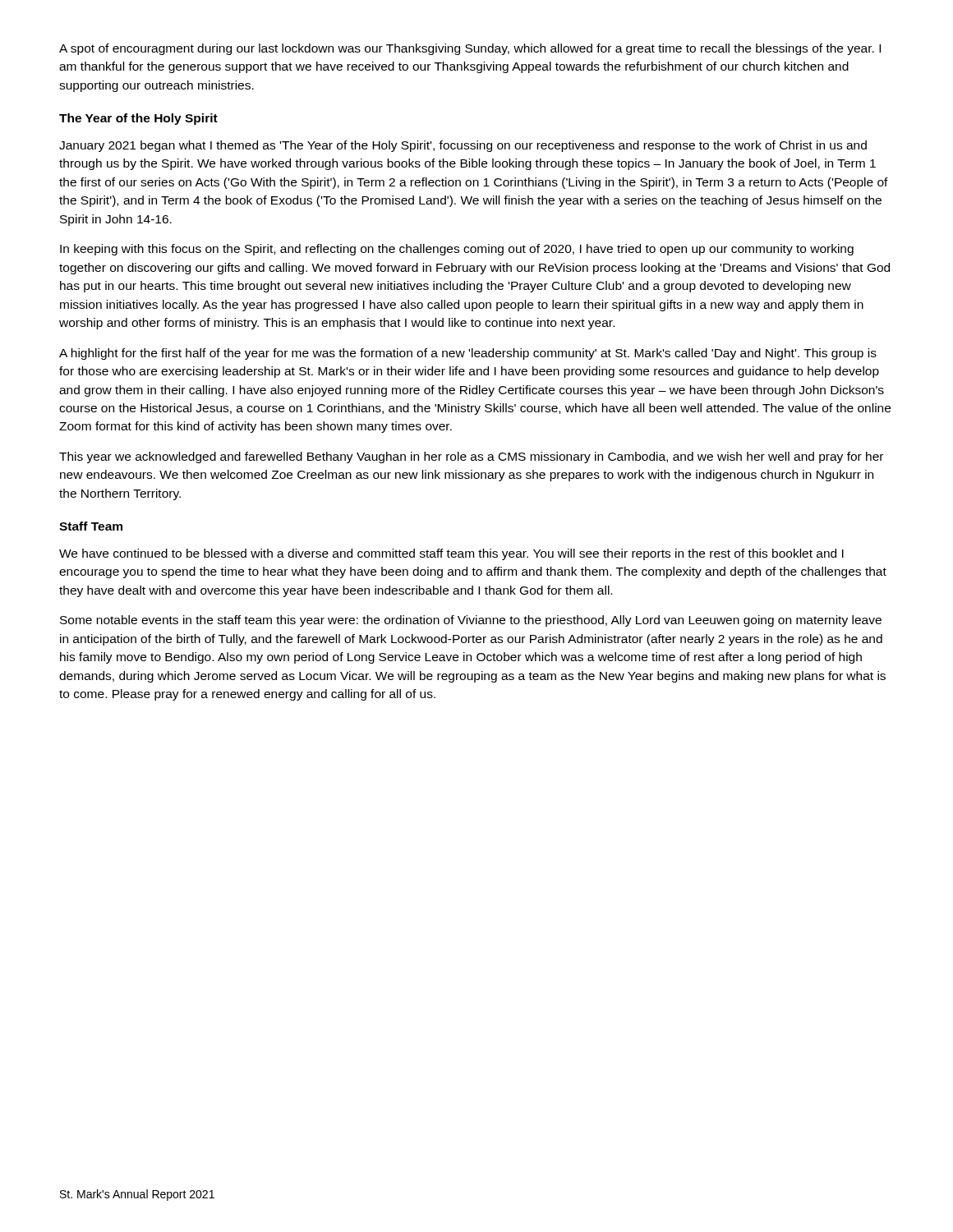Click on the passage starting "January 2021 began what I themed as 'The"
Viewport: 953px width, 1232px height.
473,182
